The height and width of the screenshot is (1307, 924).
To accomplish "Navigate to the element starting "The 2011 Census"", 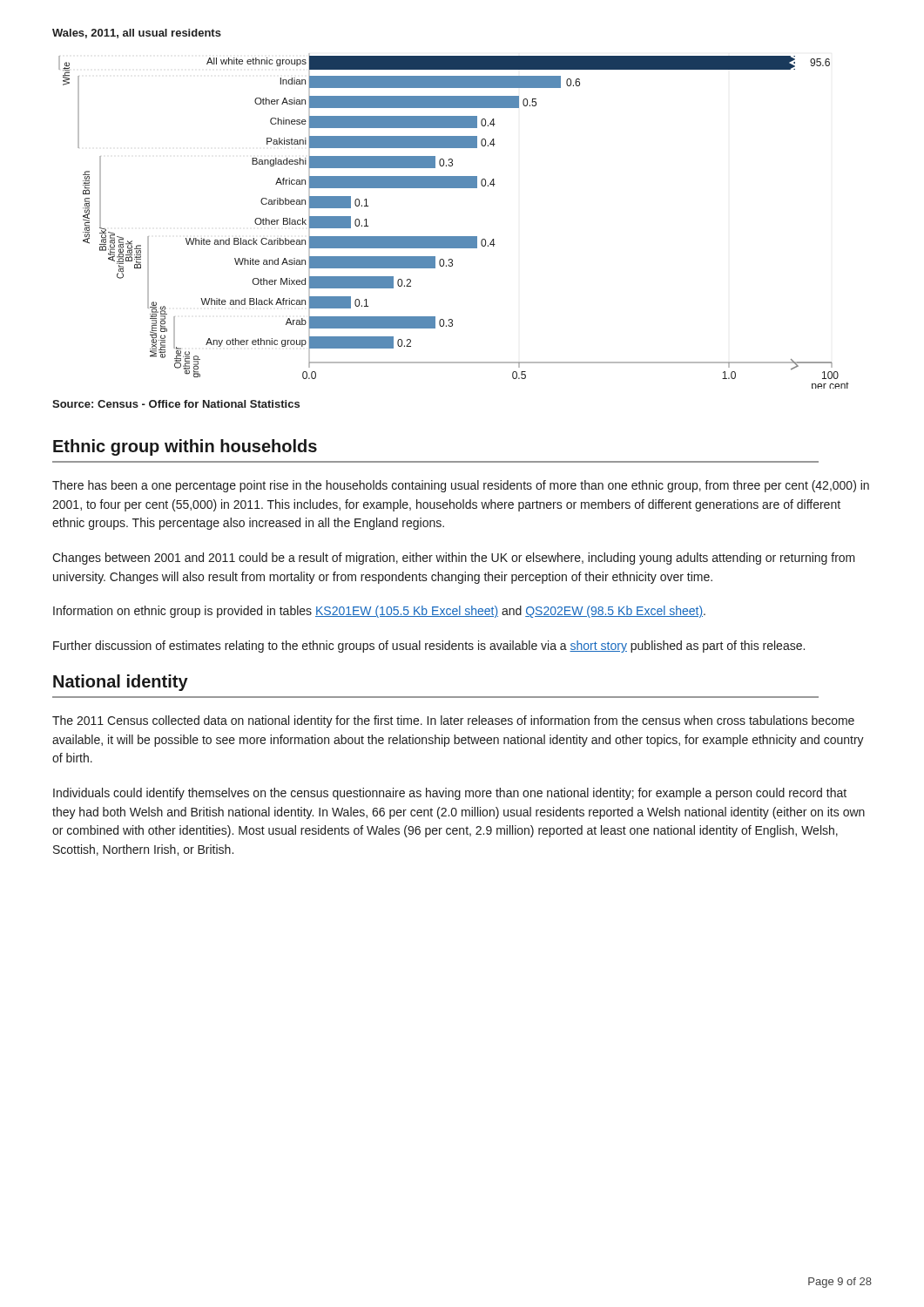I will (x=458, y=739).
